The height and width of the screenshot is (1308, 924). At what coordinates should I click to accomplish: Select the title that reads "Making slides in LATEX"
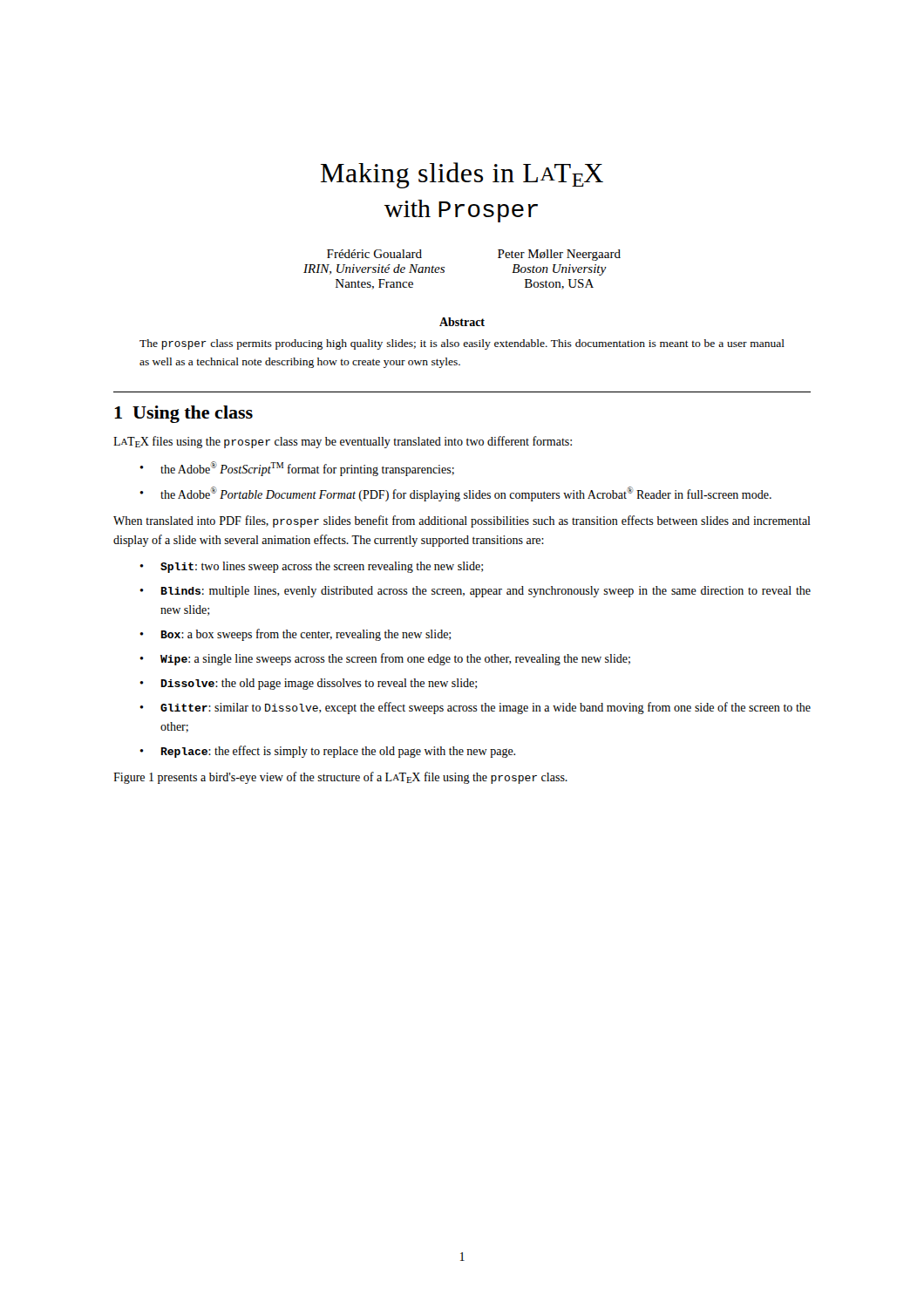click(462, 190)
